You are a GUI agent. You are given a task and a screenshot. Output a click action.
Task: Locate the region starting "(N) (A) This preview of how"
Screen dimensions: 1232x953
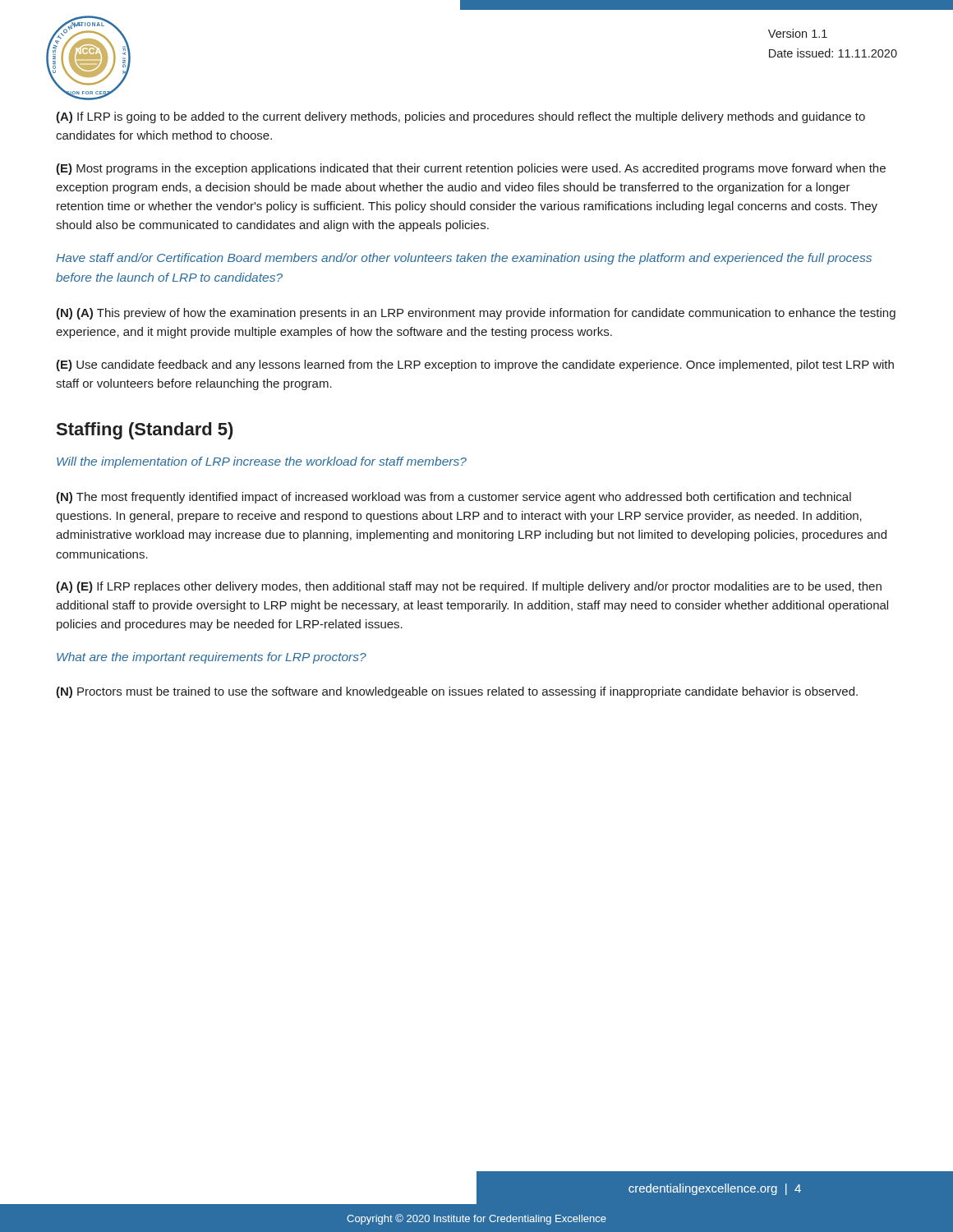[476, 322]
